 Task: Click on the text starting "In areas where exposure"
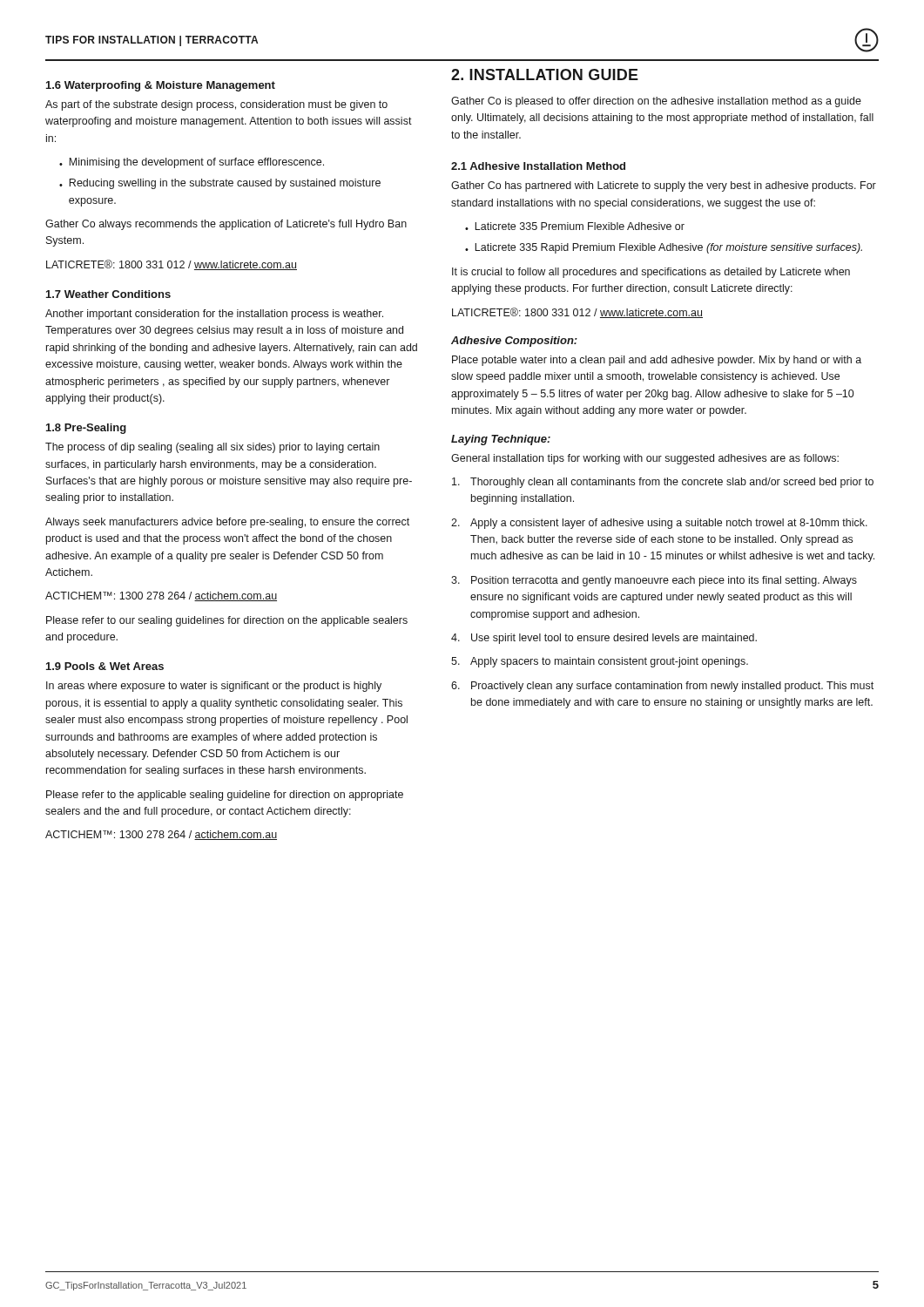227,728
